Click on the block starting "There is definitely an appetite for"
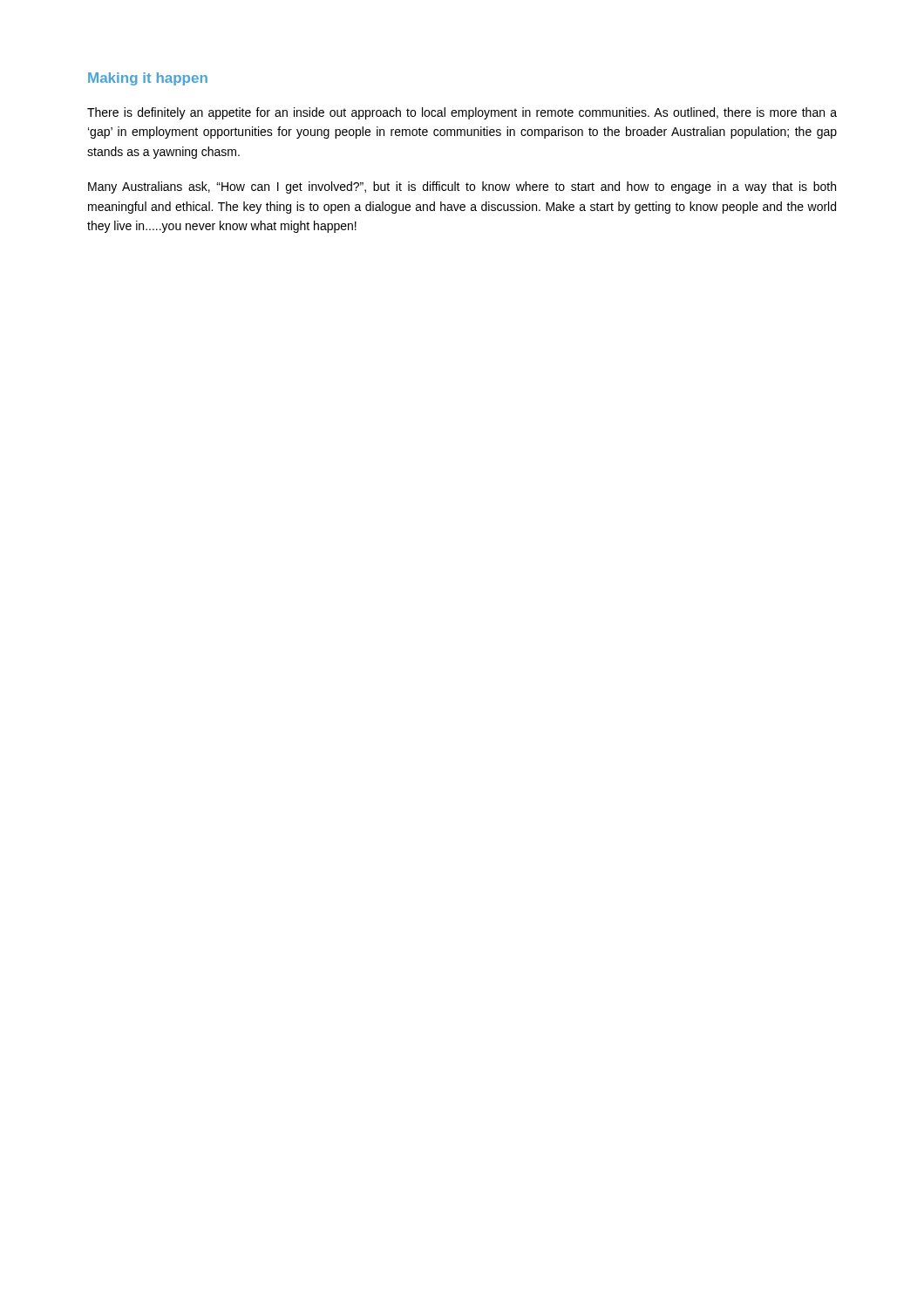 462,132
